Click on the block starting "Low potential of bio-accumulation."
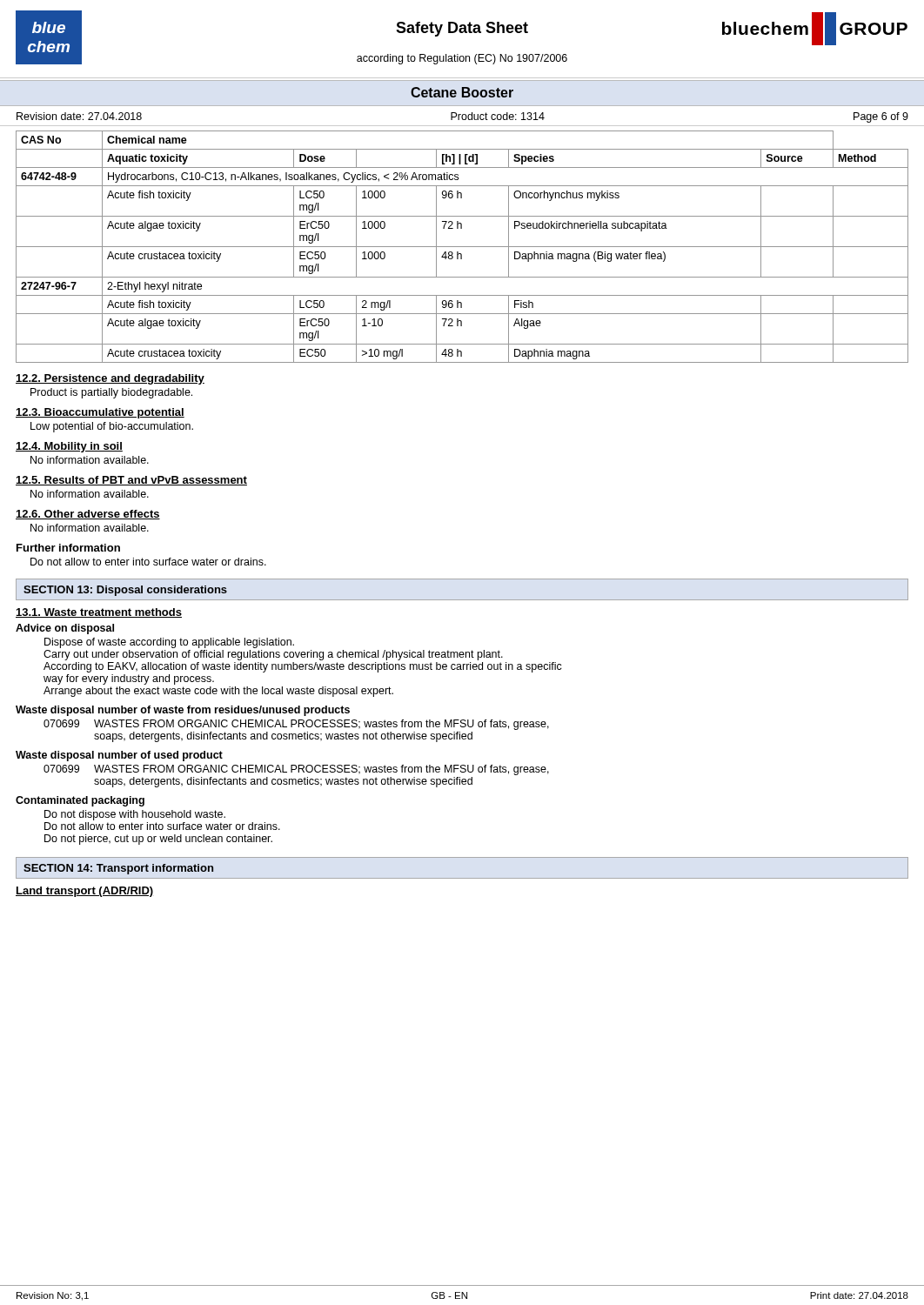924x1305 pixels. tap(112, 426)
